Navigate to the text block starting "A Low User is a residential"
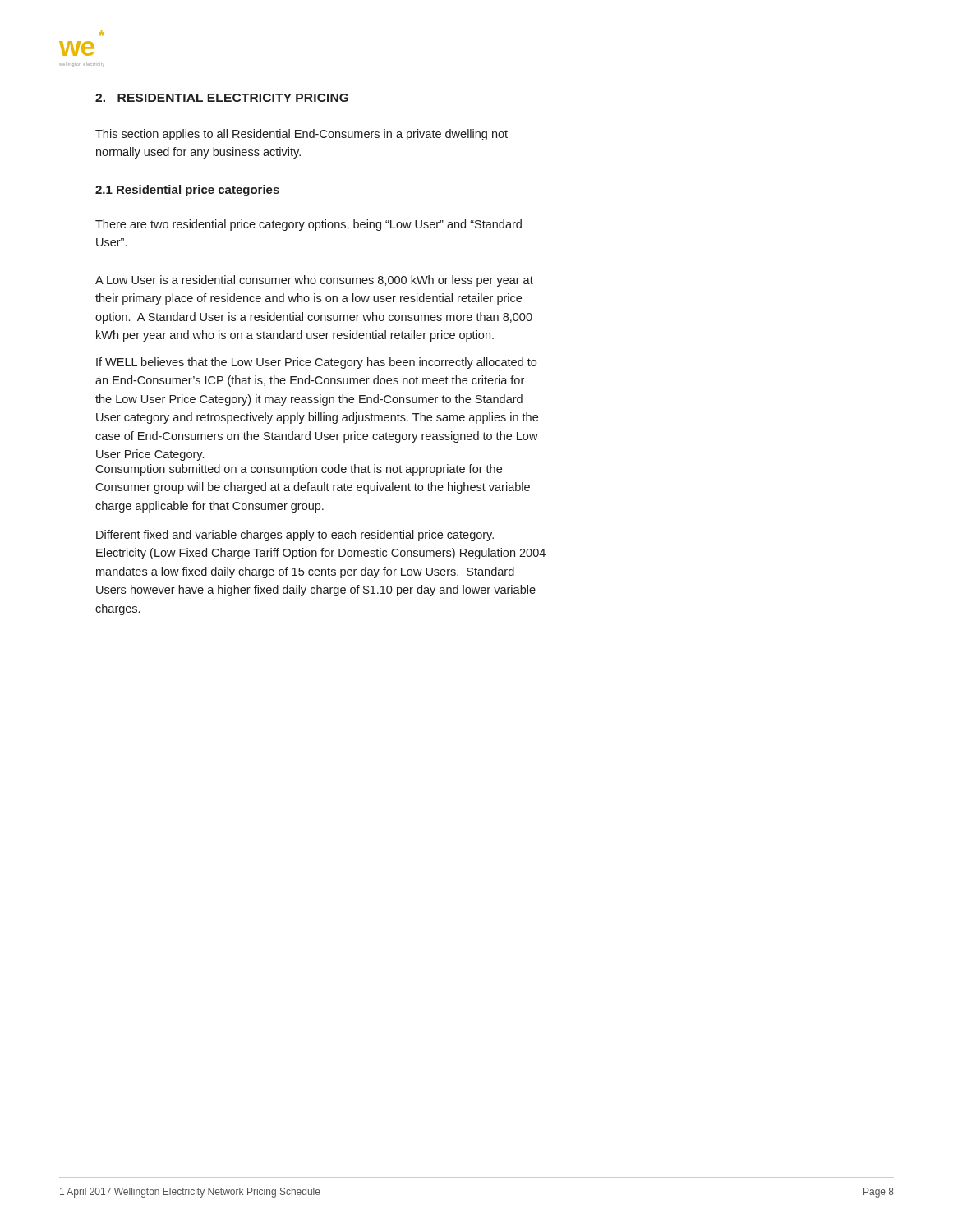The height and width of the screenshot is (1232, 953). pyautogui.click(x=495, y=308)
